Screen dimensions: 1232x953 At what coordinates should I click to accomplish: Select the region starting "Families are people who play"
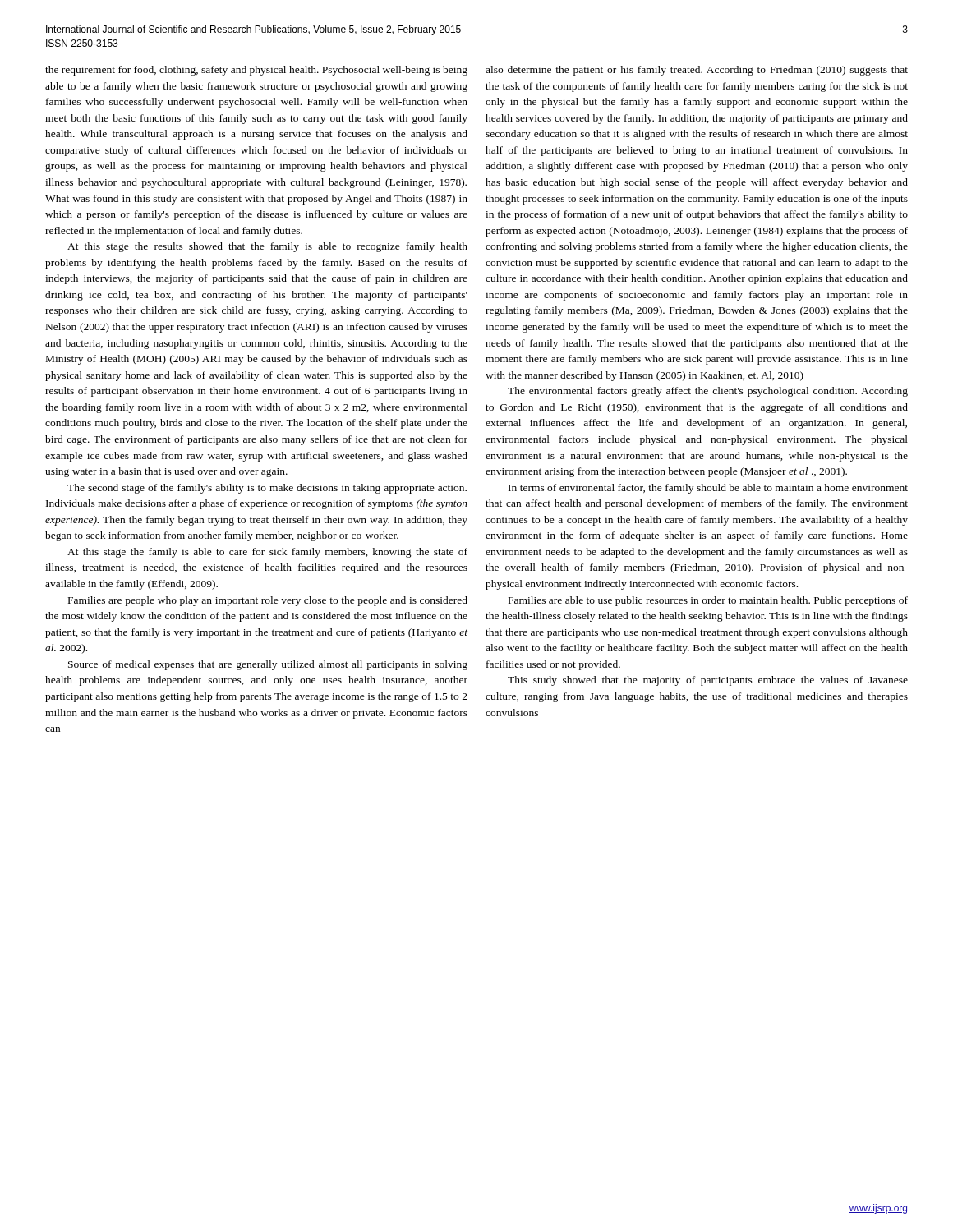(x=256, y=624)
